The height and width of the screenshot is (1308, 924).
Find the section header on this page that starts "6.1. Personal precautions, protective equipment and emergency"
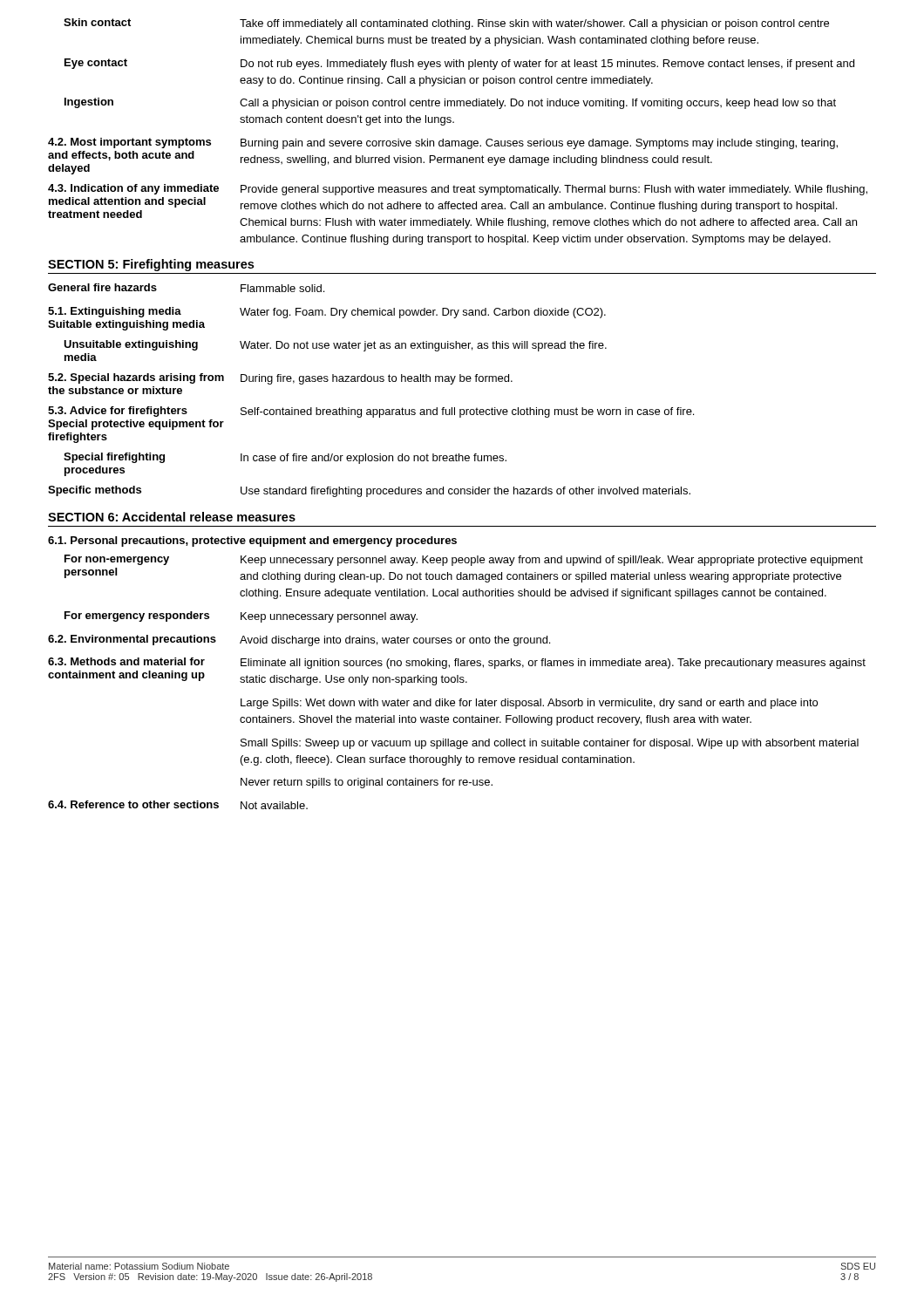[253, 540]
